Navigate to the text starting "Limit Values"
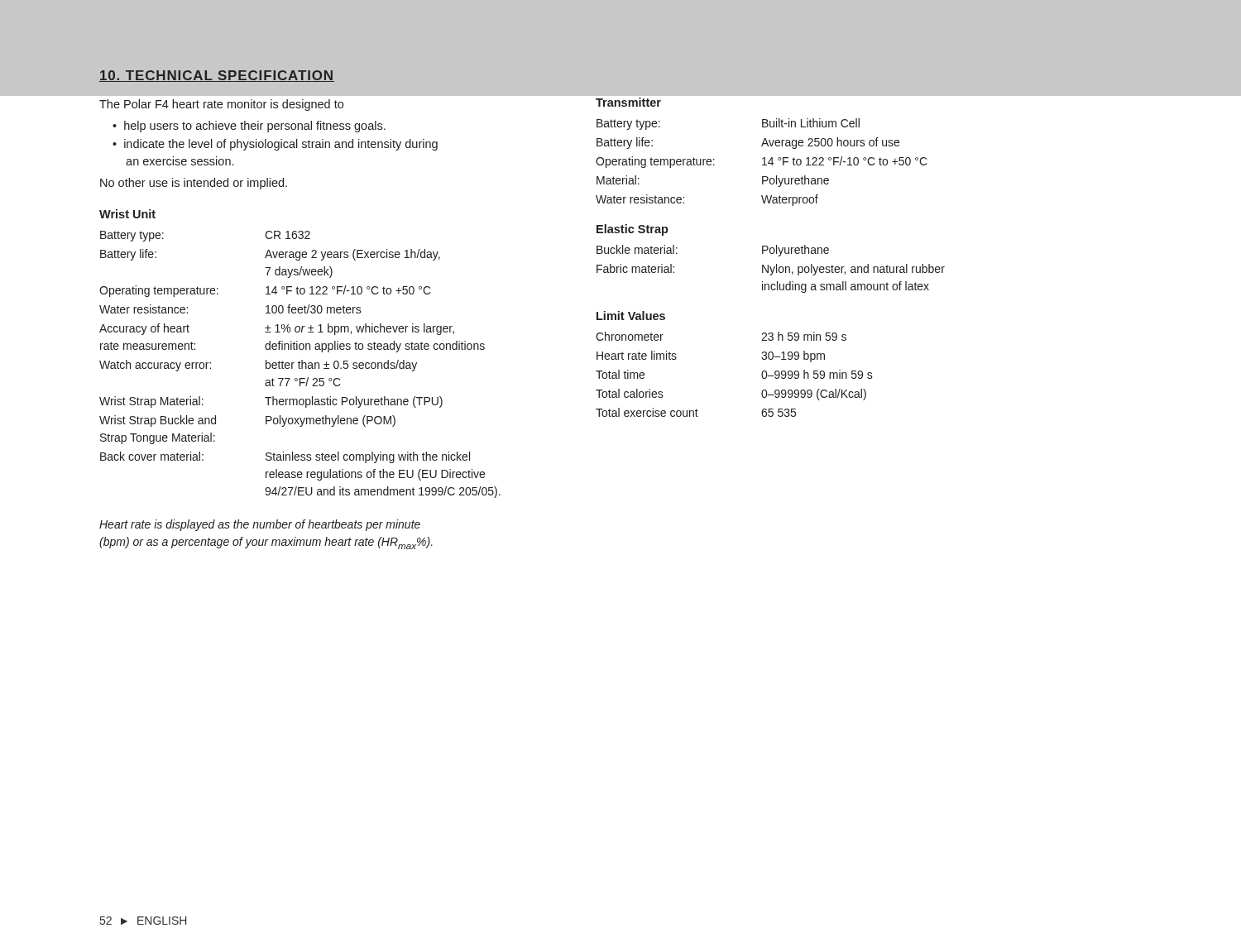The image size is (1241, 952). [631, 316]
